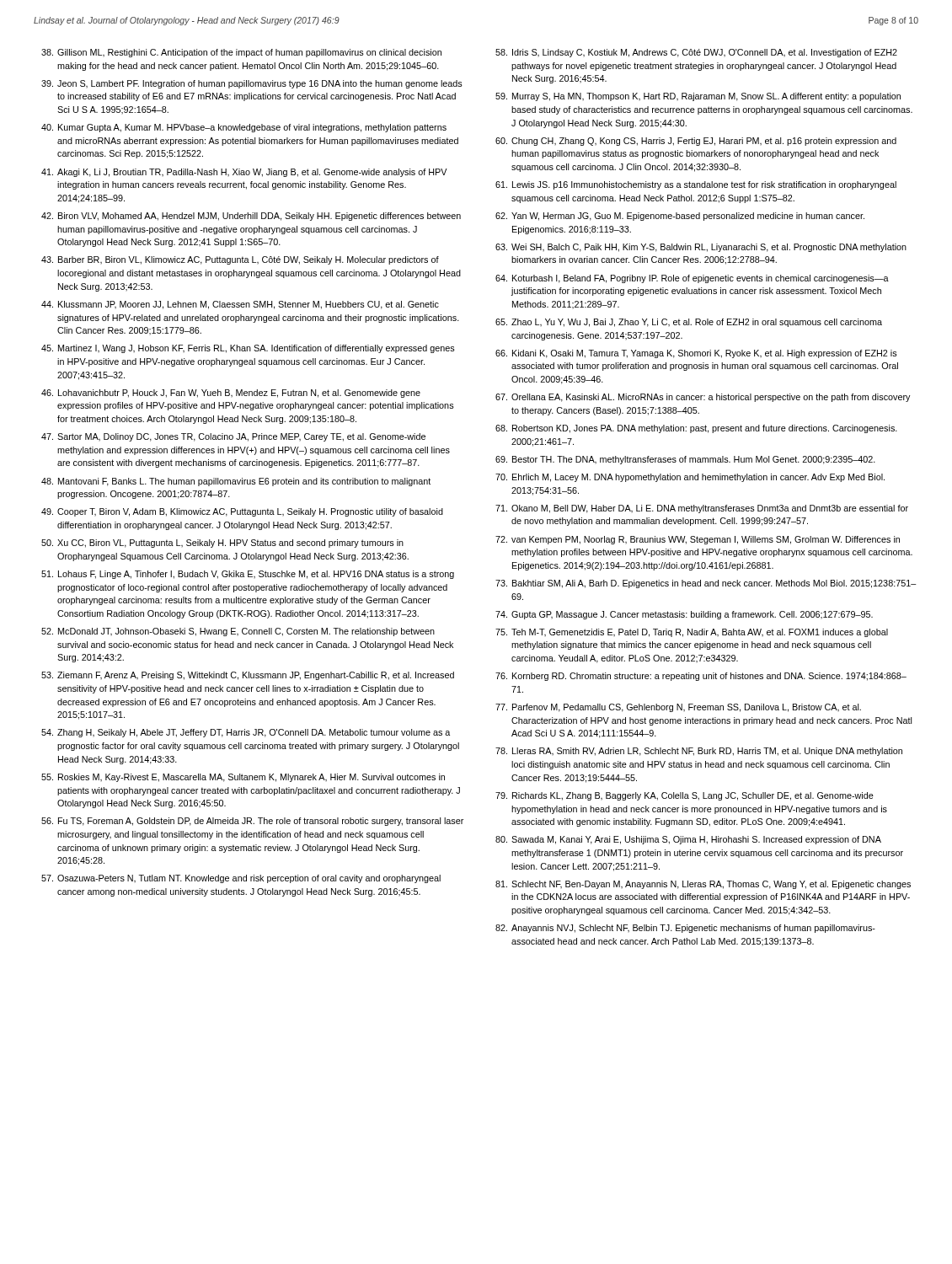Select the list item that reads "65. Zhao L,"
Image resolution: width=952 pixels, height=1264 pixels.
(703, 329)
